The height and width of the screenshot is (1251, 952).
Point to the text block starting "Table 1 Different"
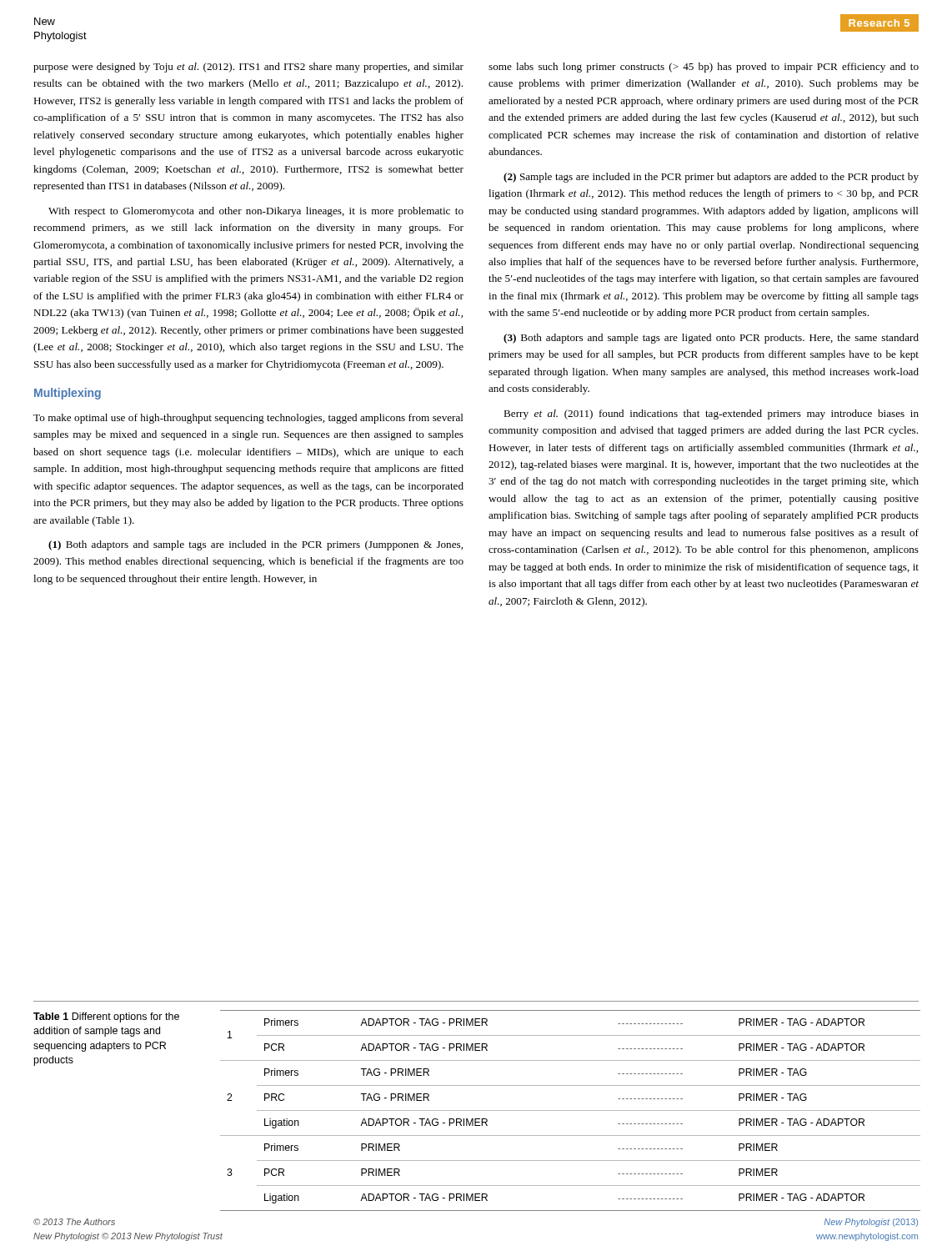pos(106,1038)
